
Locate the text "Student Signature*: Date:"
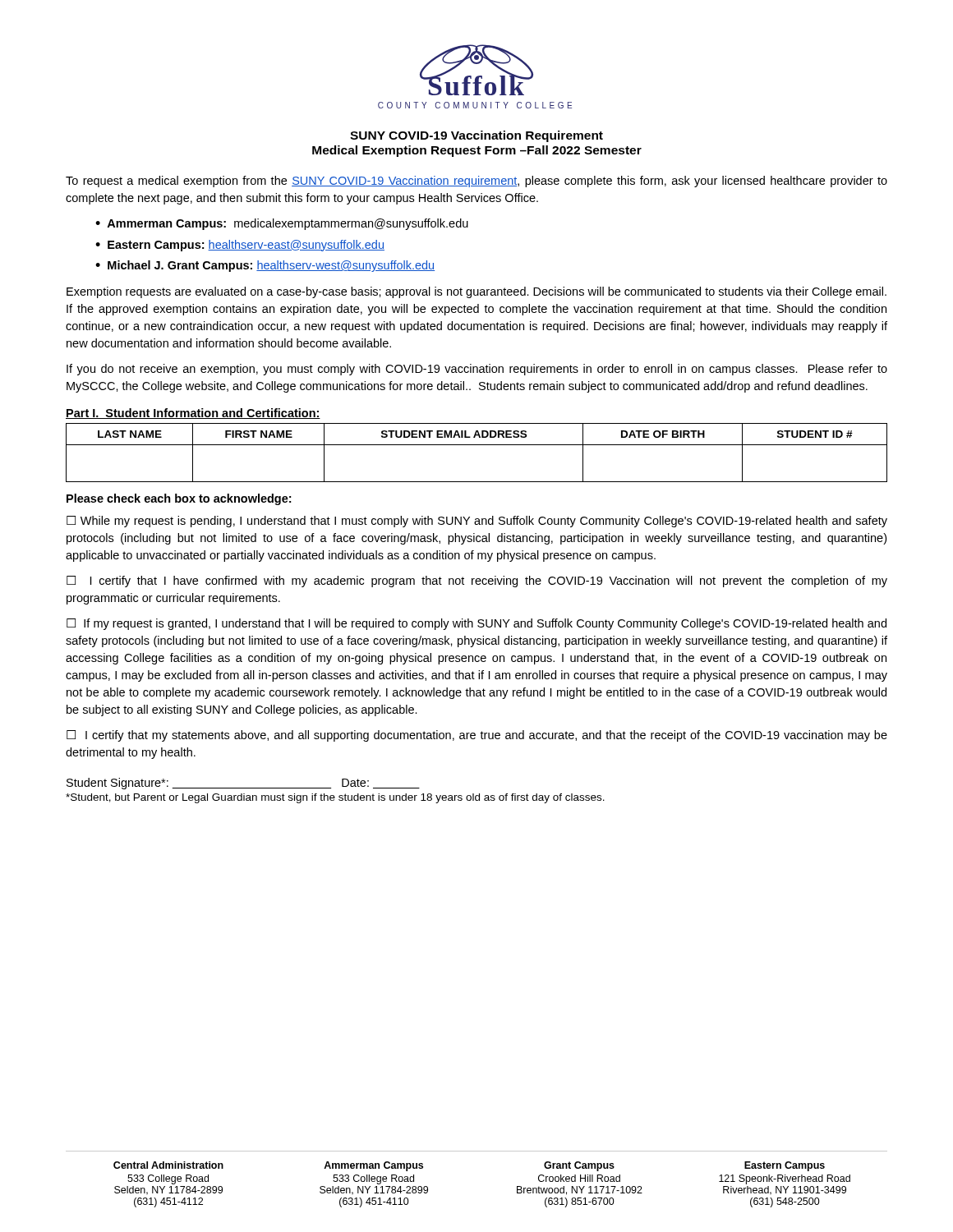pos(243,783)
